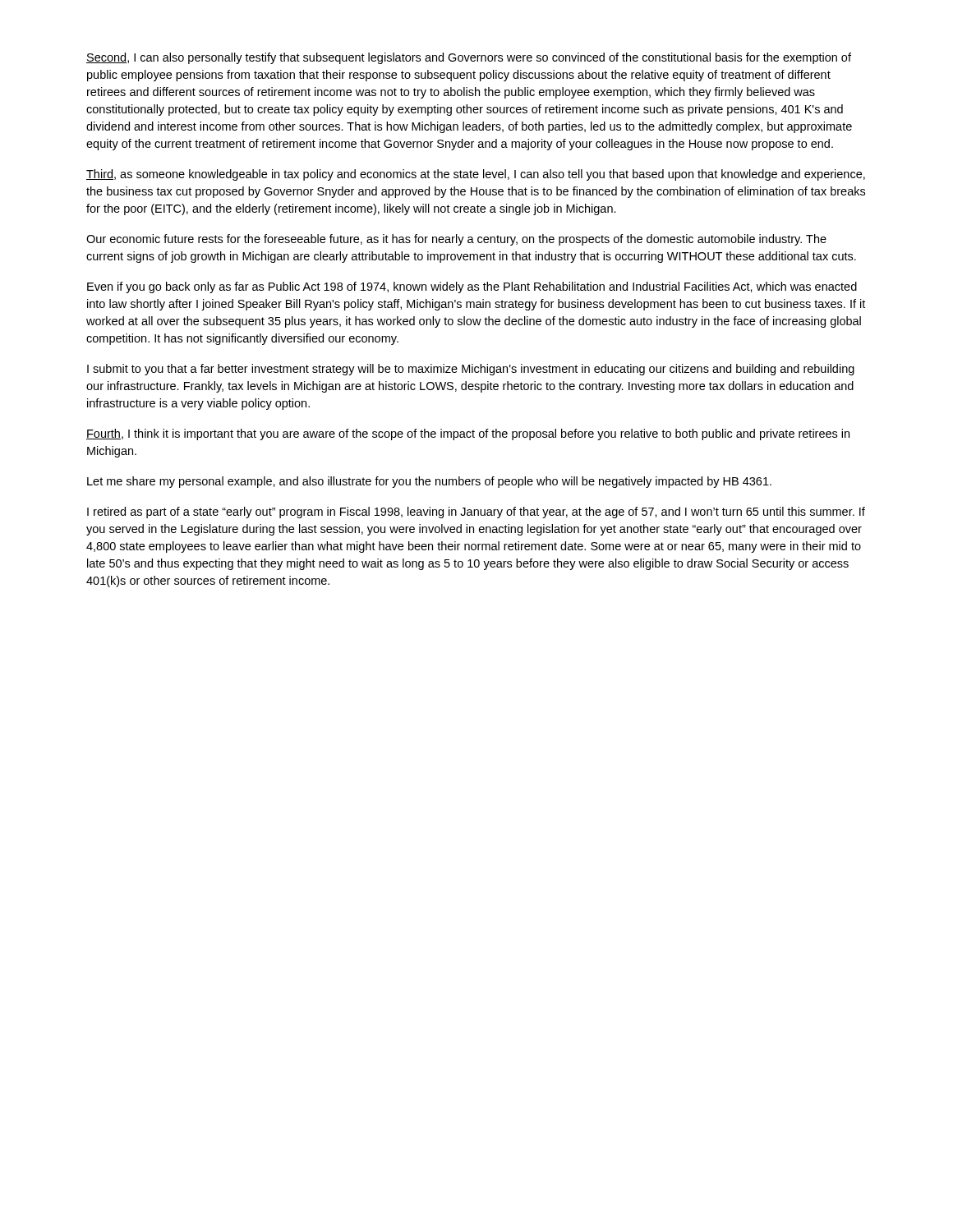This screenshot has width=953, height=1232.
Task: Locate the text block containing "Our economic future rests"
Action: [x=471, y=248]
